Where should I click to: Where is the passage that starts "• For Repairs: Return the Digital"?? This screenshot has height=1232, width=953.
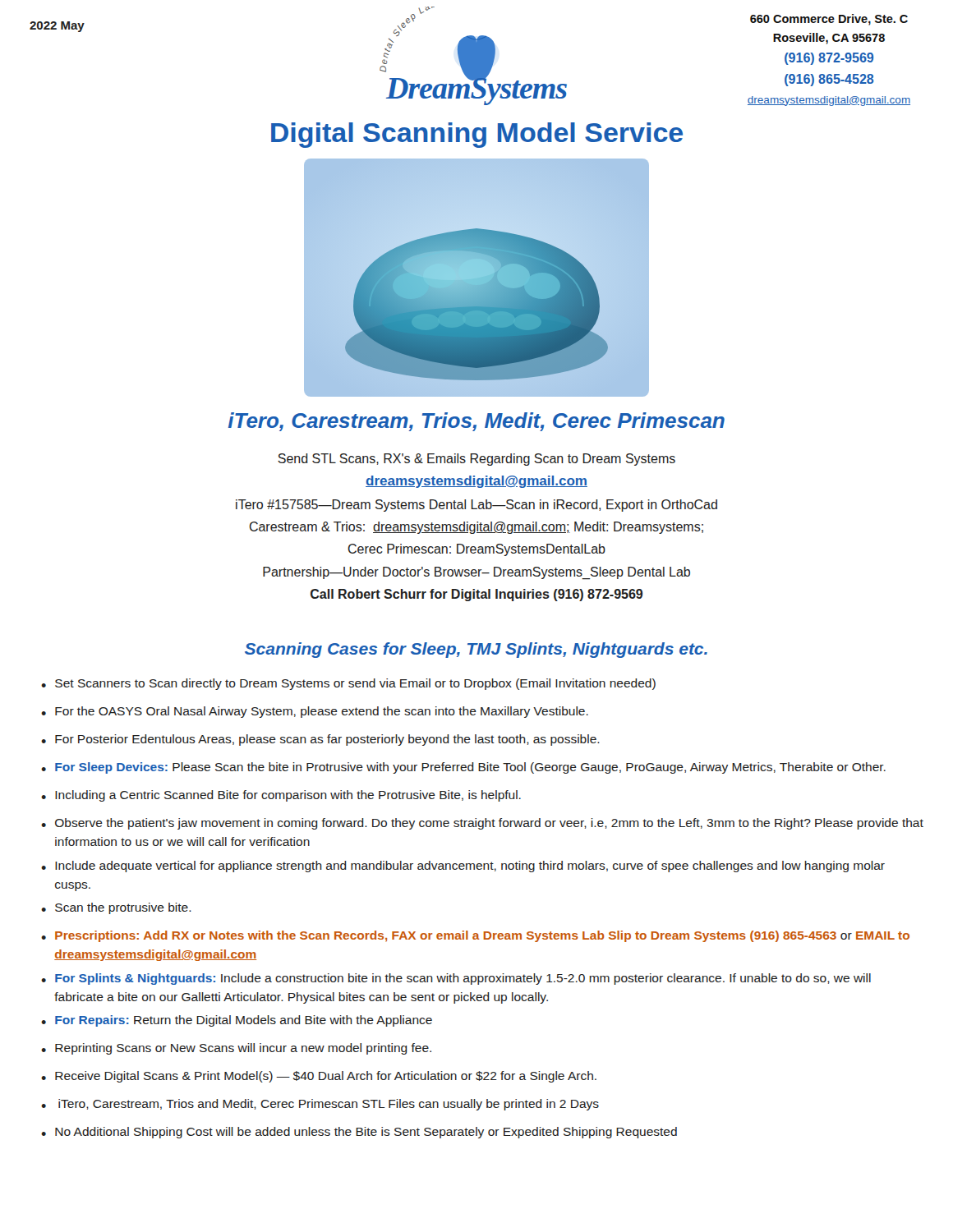click(x=237, y=1022)
